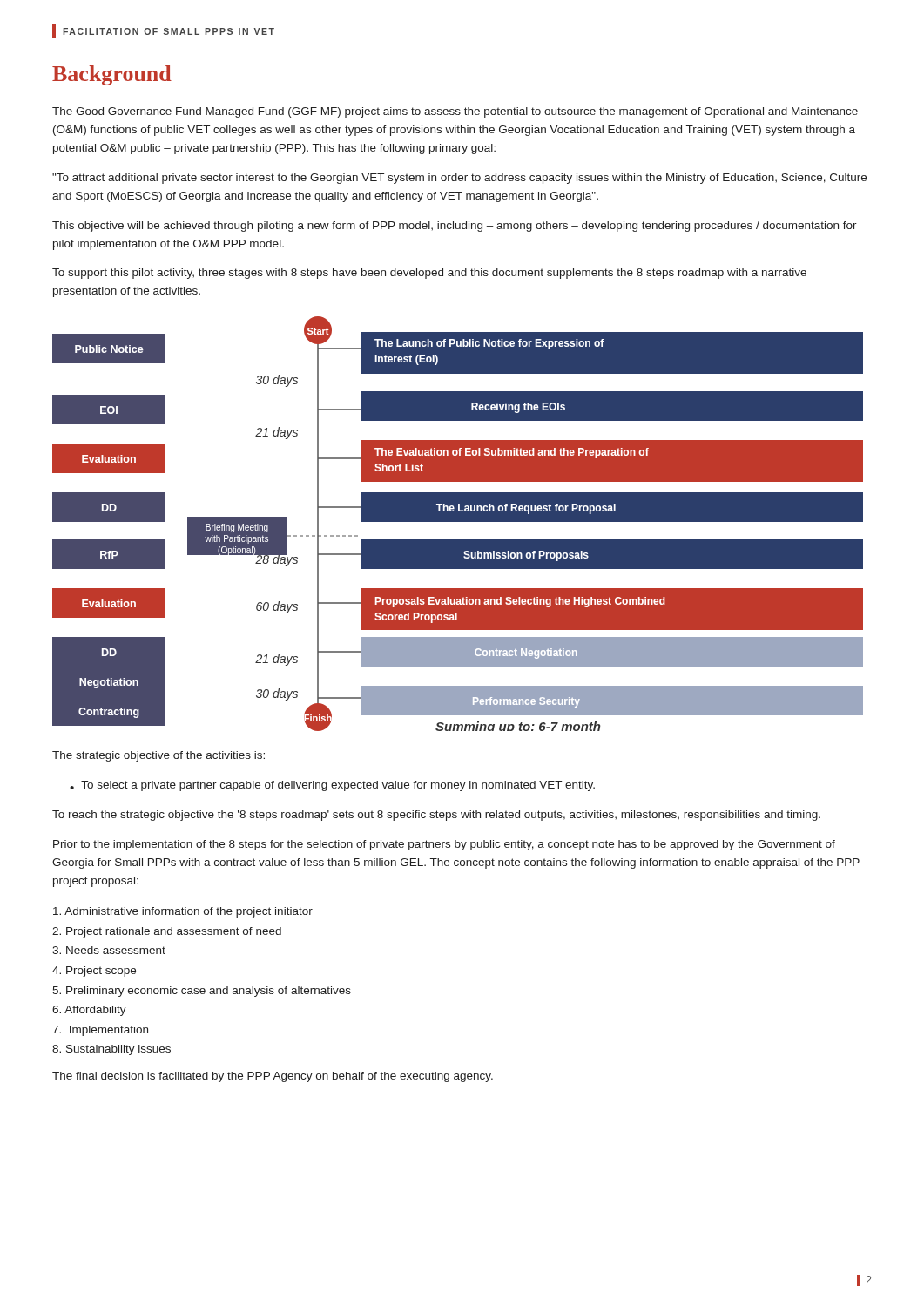Find the list item that reads "Administrative information of"
The image size is (924, 1307).
182,911
